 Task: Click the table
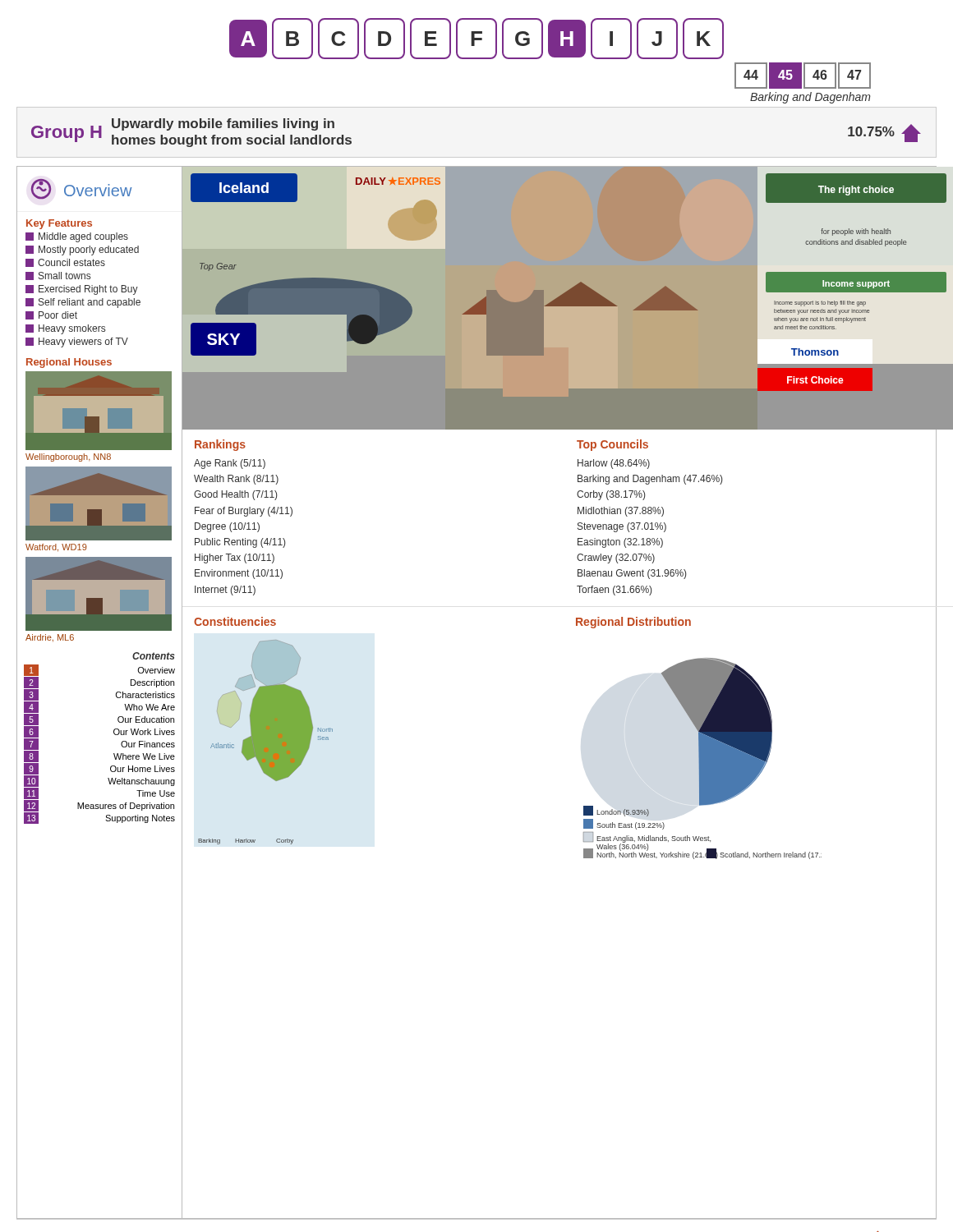pyautogui.click(x=99, y=744)
